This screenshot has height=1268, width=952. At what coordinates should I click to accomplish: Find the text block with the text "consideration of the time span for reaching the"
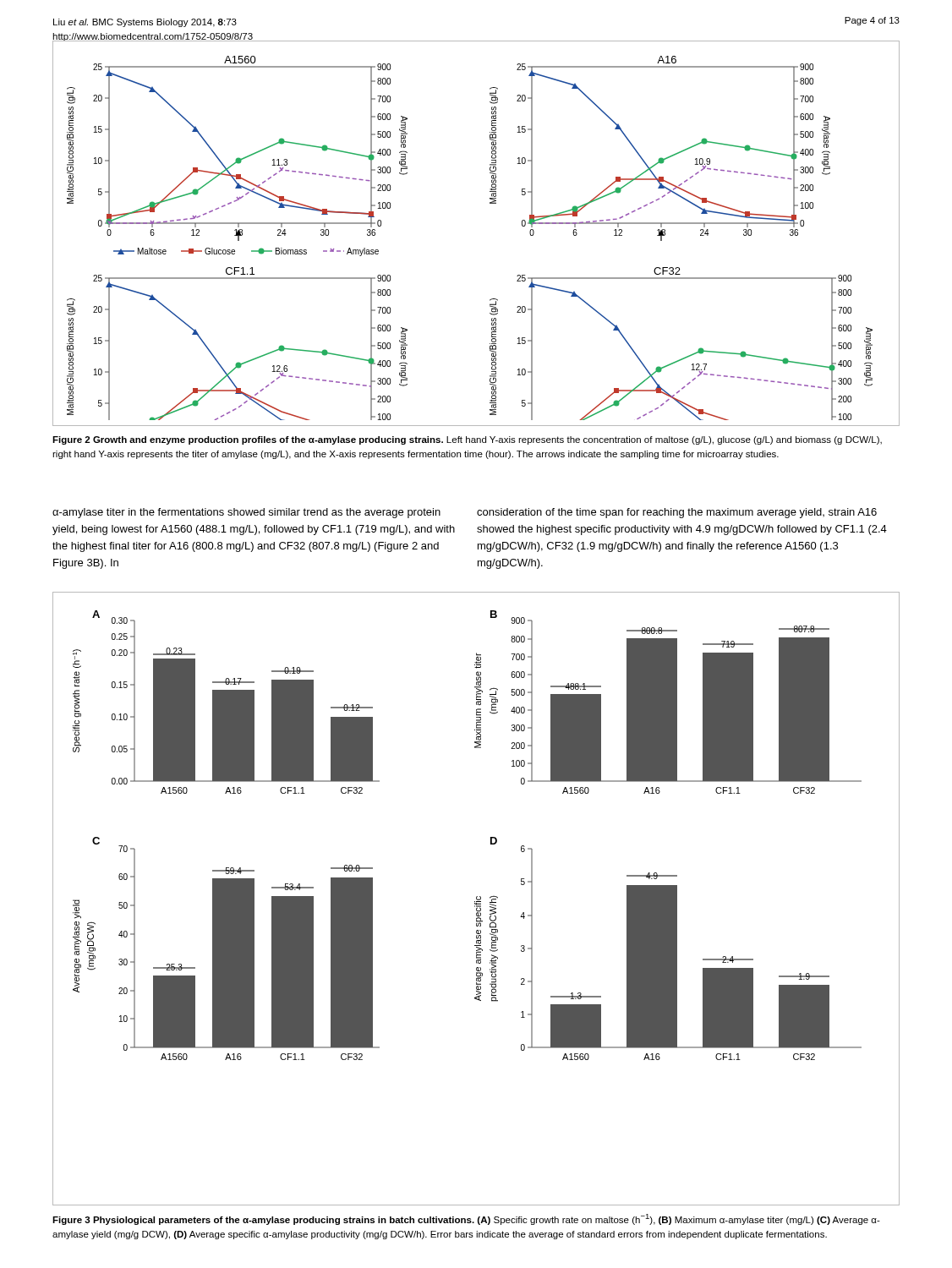(x=682, y=537)
